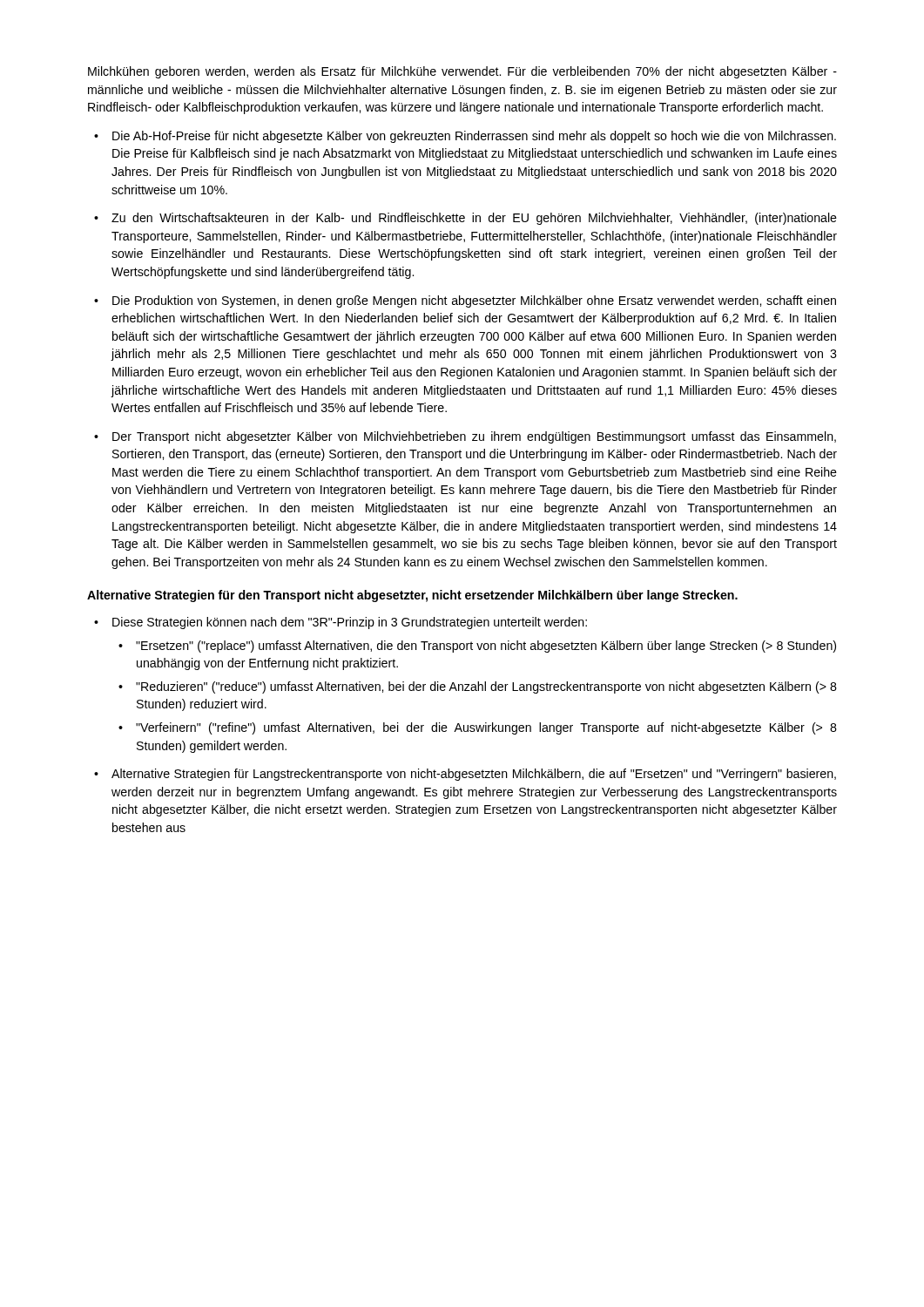
Task: Click the passage that begins "Der Transport nicht abgesetzter Kälber von Milchviehbetrieben"
Action: pyautogui.click(x=474, y=499)
